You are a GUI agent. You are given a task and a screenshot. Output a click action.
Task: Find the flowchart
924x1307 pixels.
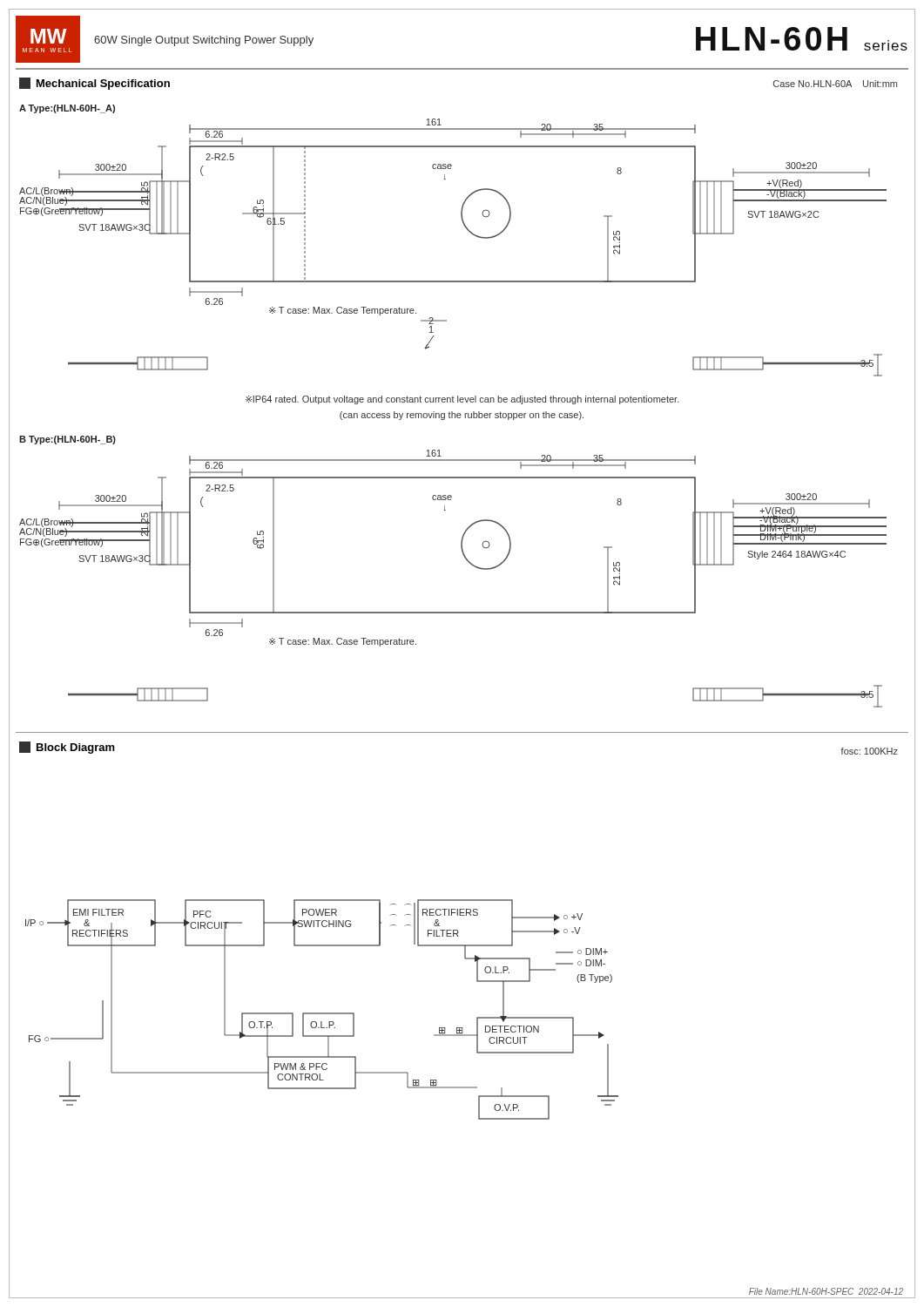[462, 1013]
